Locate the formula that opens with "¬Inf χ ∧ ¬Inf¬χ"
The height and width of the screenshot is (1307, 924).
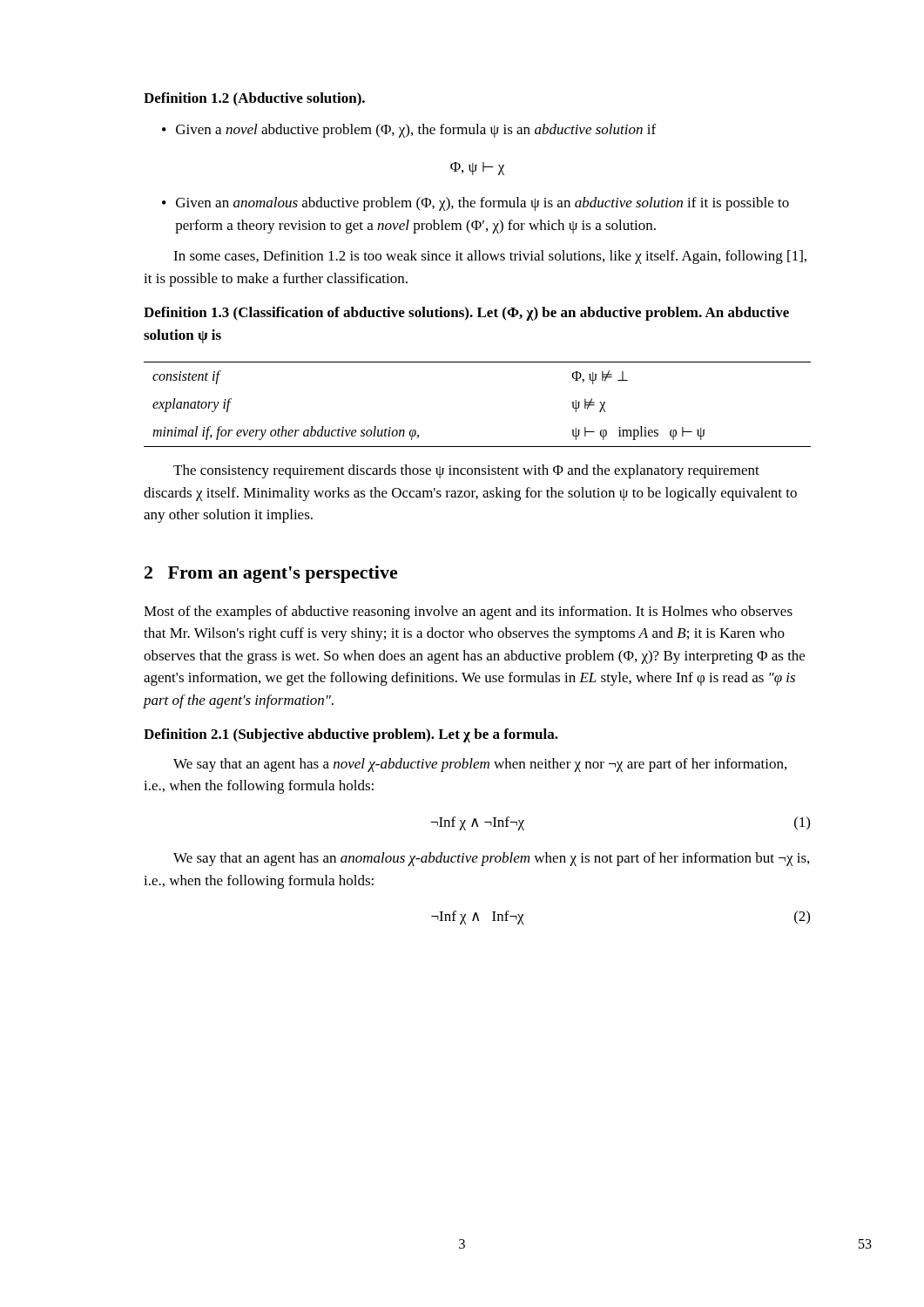477,822
